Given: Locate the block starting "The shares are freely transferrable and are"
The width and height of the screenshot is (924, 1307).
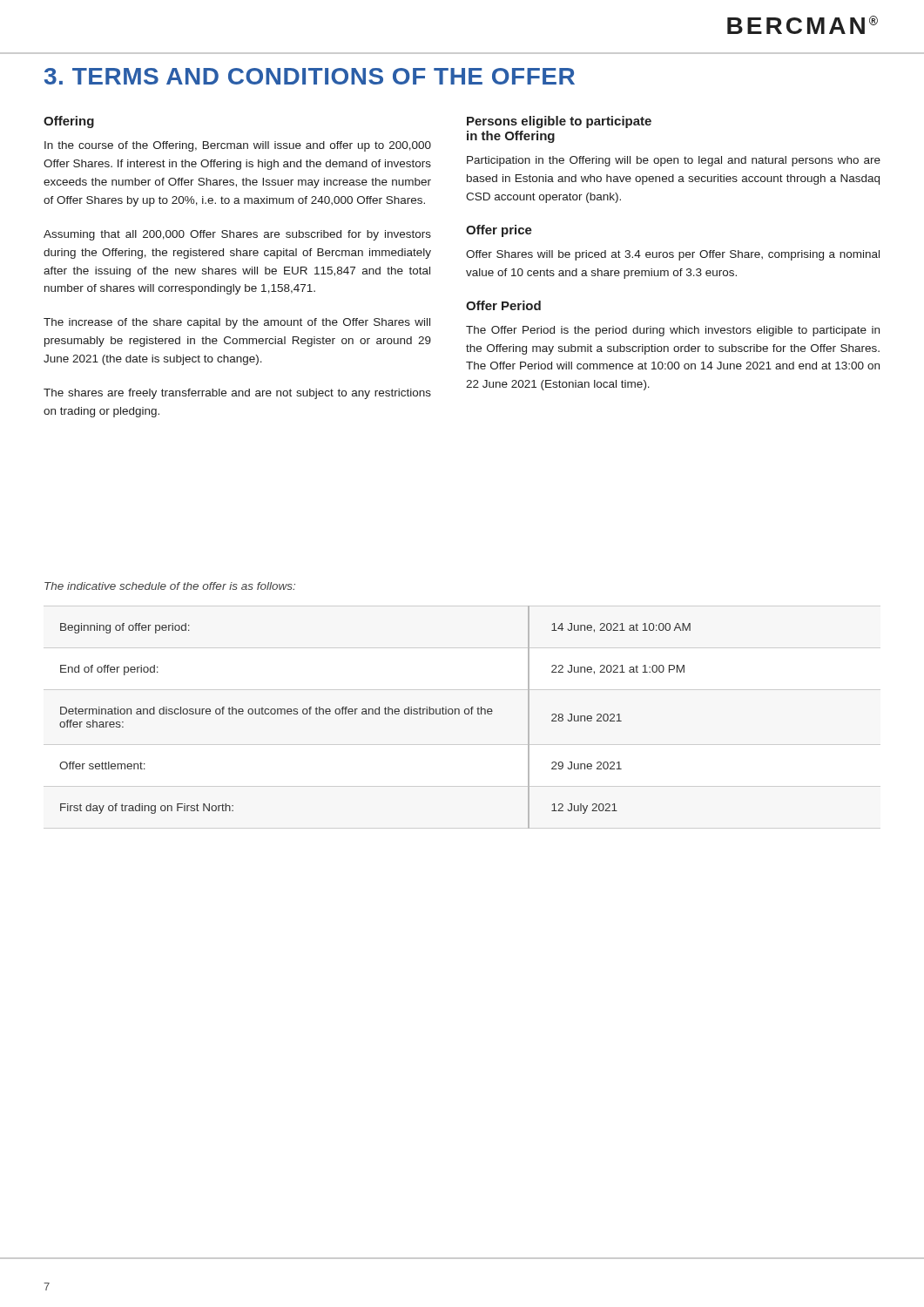Looking at the screenshot, I should click(237, 403).
